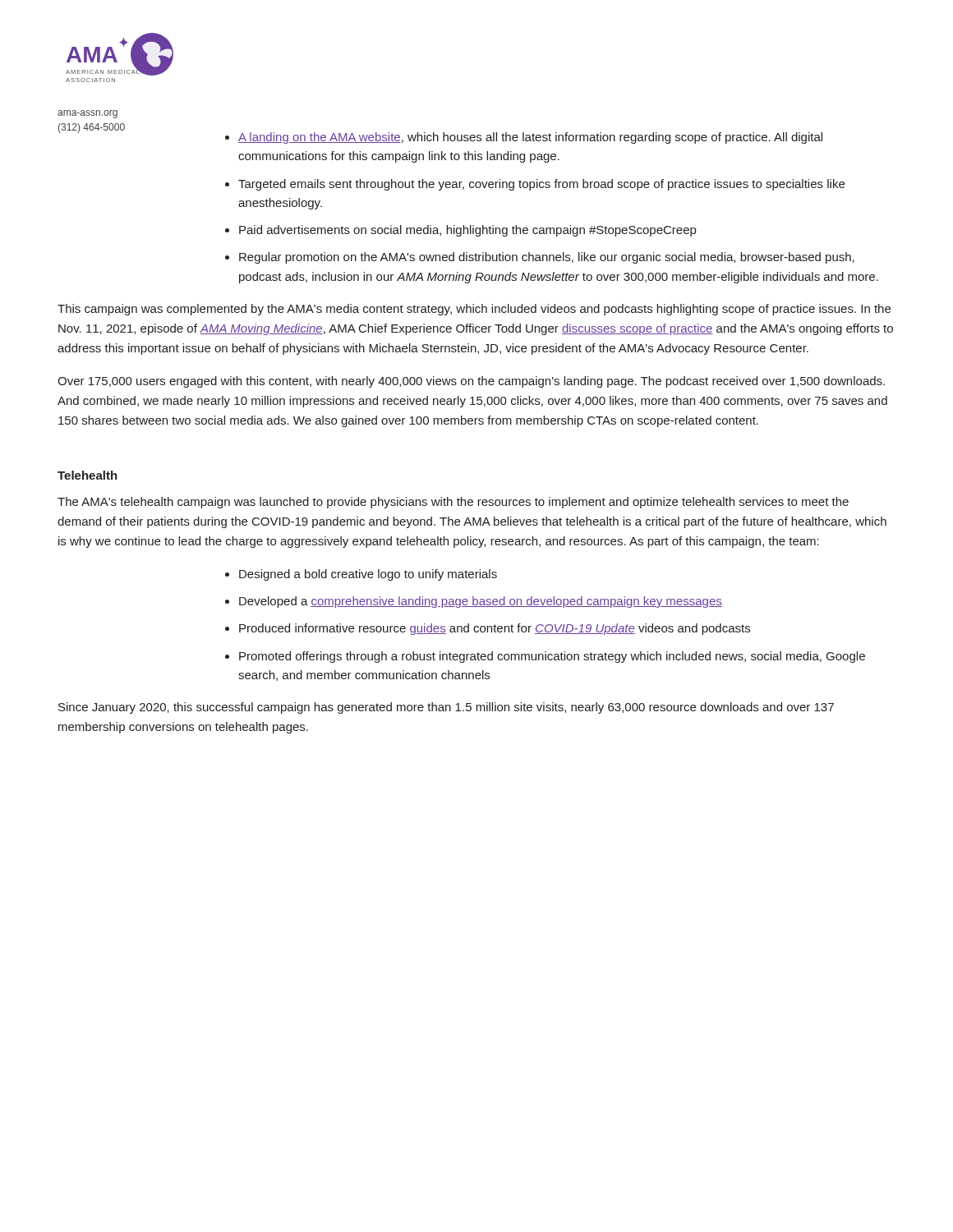Viewport: 953px width, 1232px height.
Task: Locate the block of text that opens with "Promoted offerings through"
Action: [552, 665]
